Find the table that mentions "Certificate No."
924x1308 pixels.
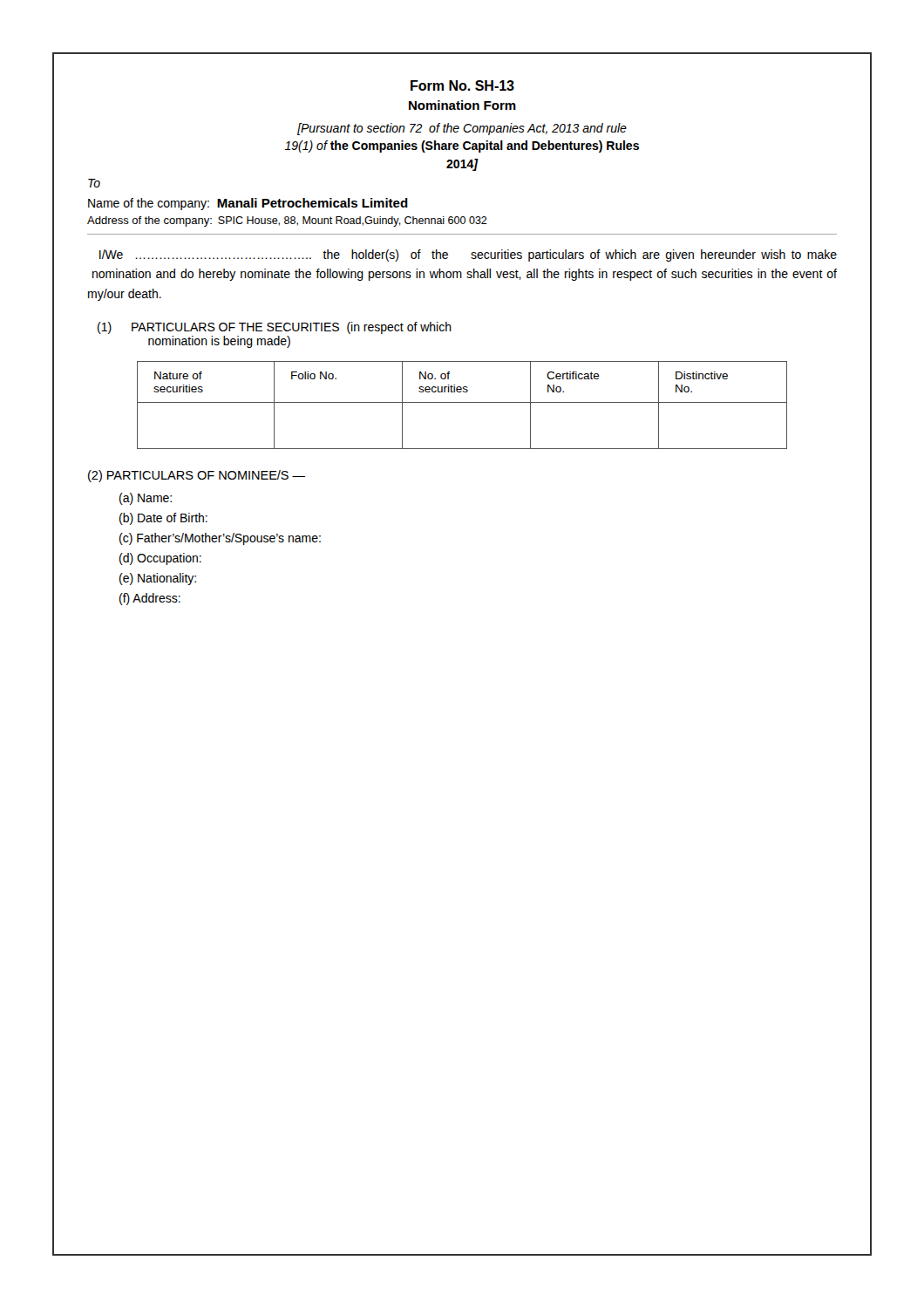coord(462,405)
